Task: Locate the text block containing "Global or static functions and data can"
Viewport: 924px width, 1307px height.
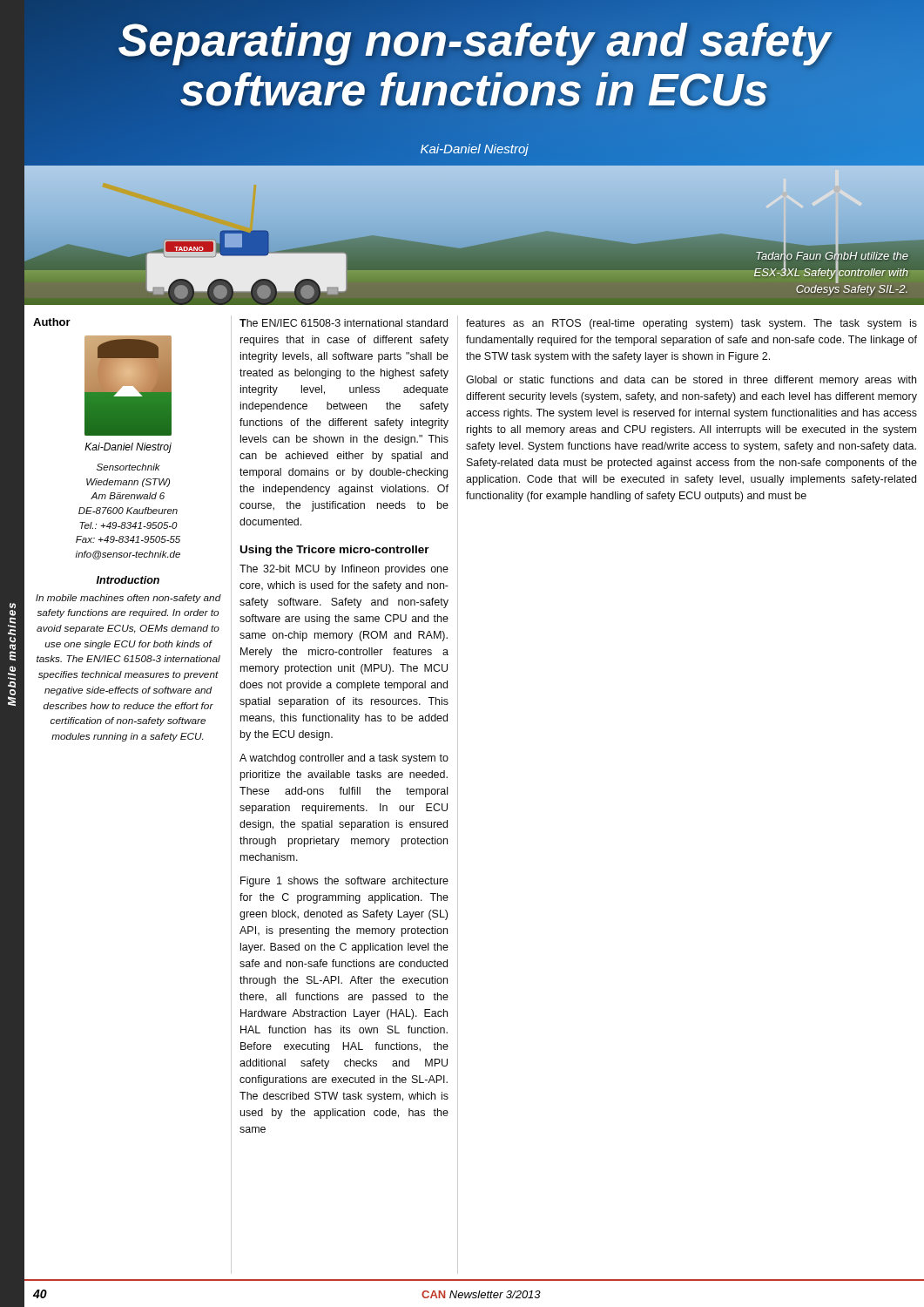Action: [x=691, y=438]
